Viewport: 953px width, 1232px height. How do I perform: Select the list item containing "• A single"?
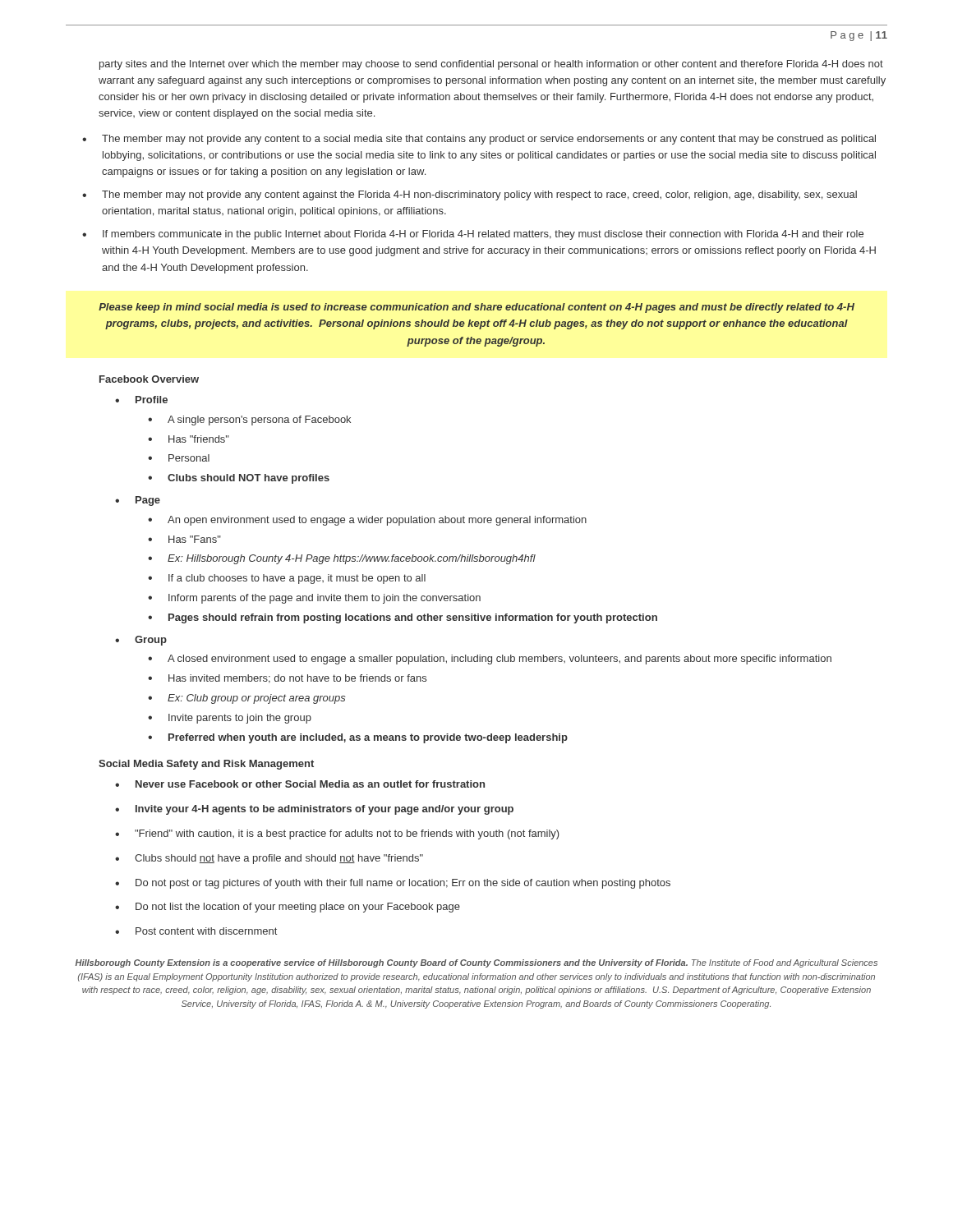click(249, 421)
